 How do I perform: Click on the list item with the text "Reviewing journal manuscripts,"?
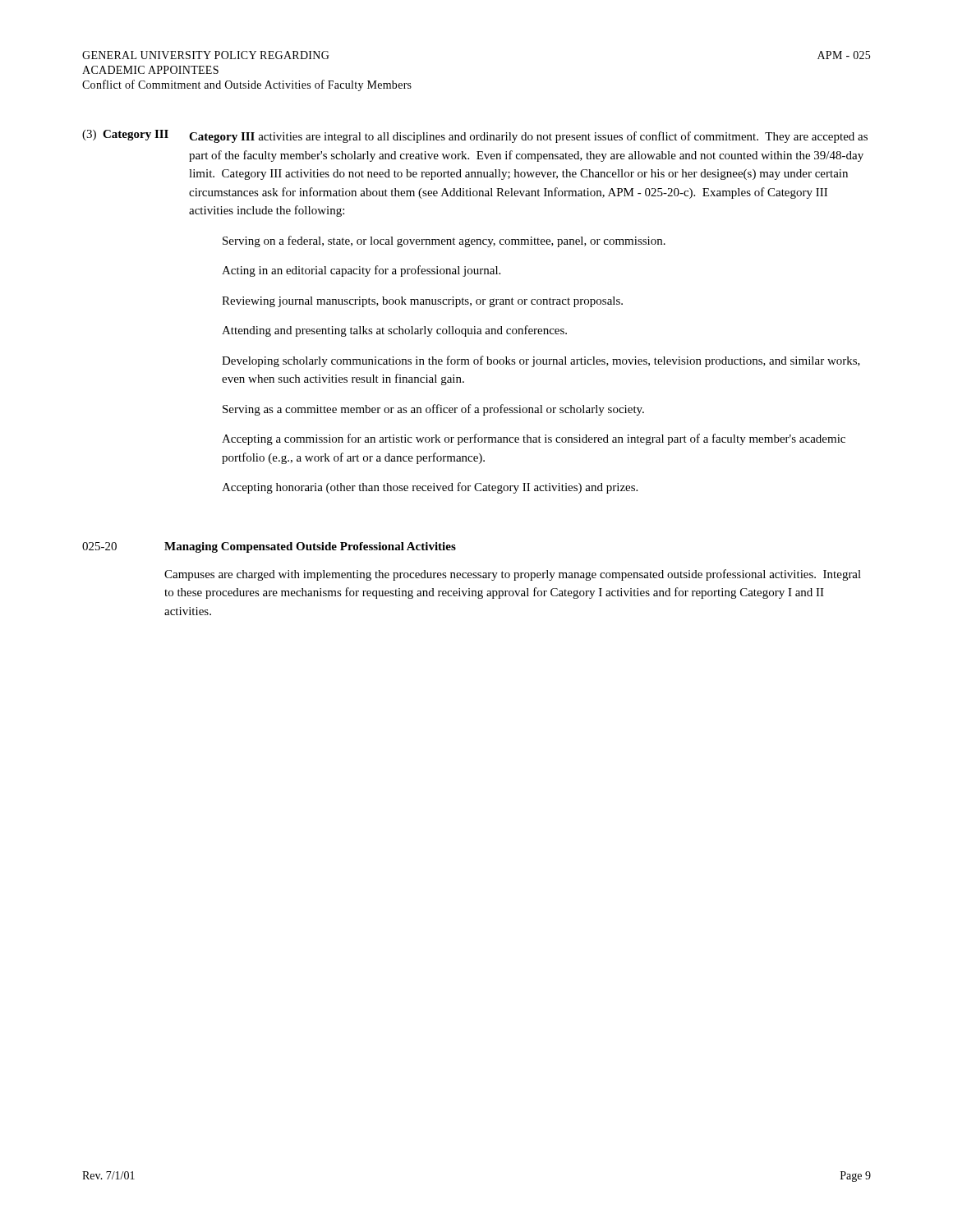pyautogui.click(x=423, y=300)
